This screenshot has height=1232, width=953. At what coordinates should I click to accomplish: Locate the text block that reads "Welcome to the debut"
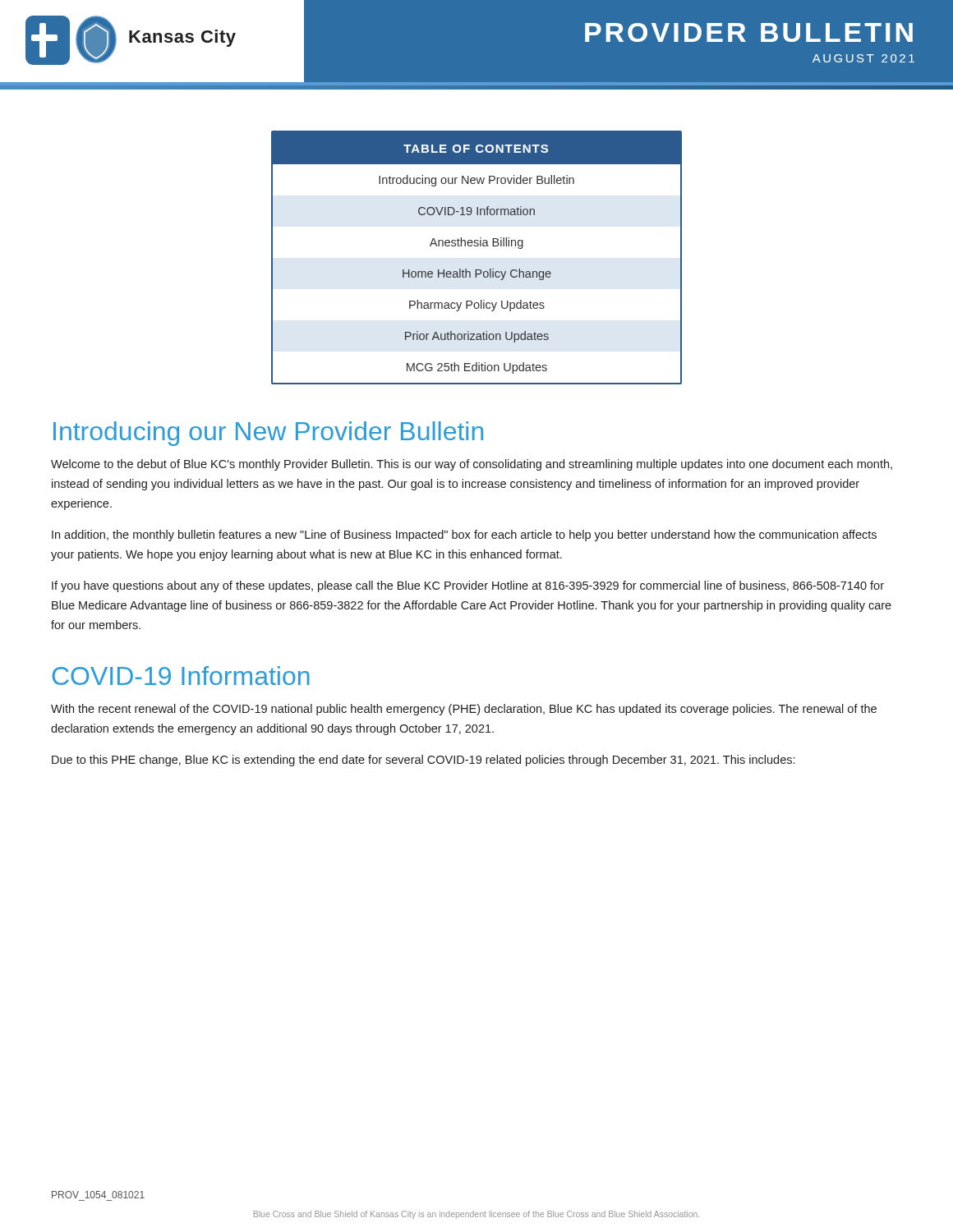click(472, 484)
